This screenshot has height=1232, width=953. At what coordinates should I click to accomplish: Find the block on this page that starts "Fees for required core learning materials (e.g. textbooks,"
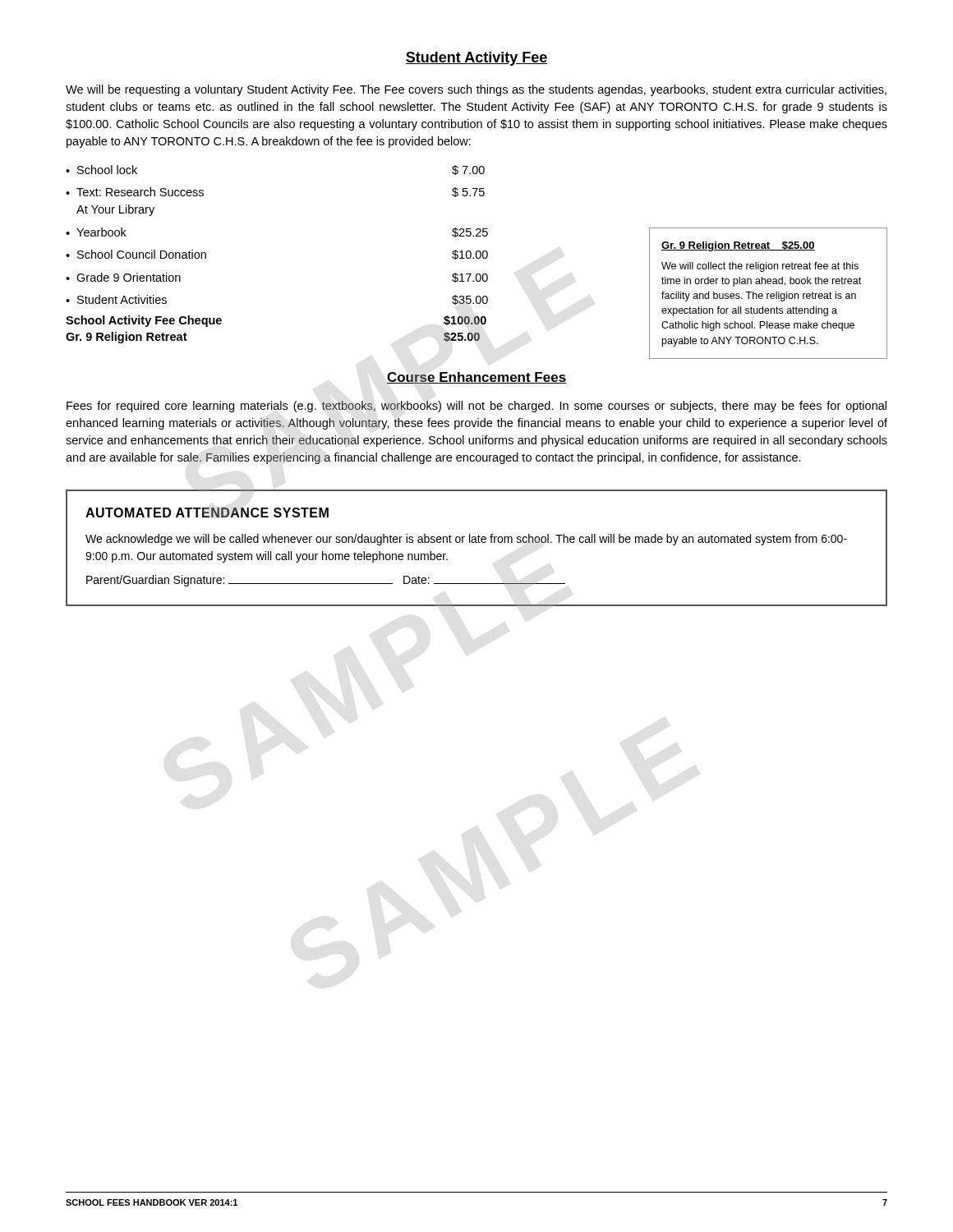pyautogui.click(x=476, y=432)
